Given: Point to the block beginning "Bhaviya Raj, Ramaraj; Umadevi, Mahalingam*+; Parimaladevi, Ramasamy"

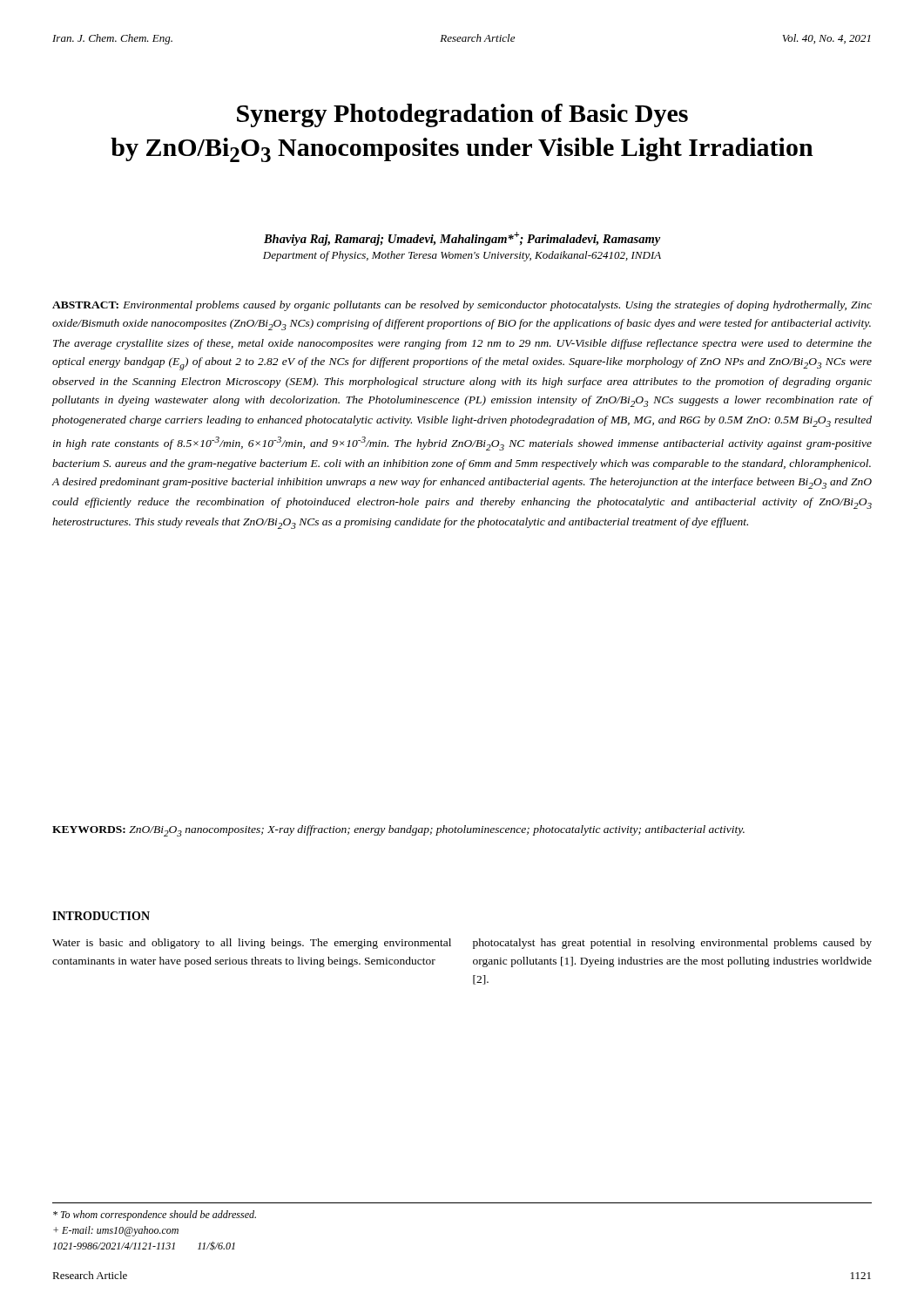Looking at the screenshot, I should pyautogui.click(x=462, y=245).
